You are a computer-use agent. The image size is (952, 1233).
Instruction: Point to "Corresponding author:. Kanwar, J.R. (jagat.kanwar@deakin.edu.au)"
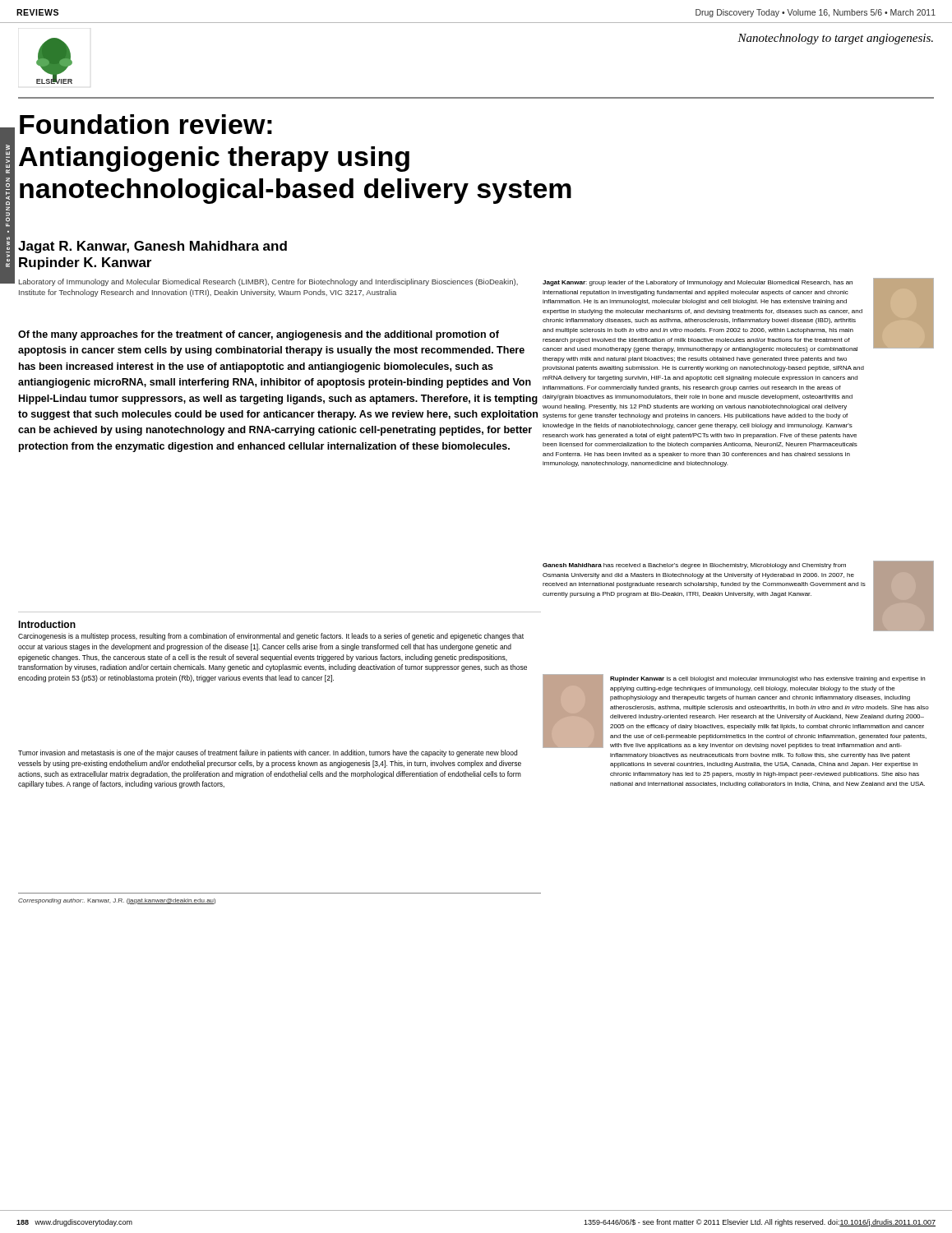pyautogui.click(x=117, y=900)
